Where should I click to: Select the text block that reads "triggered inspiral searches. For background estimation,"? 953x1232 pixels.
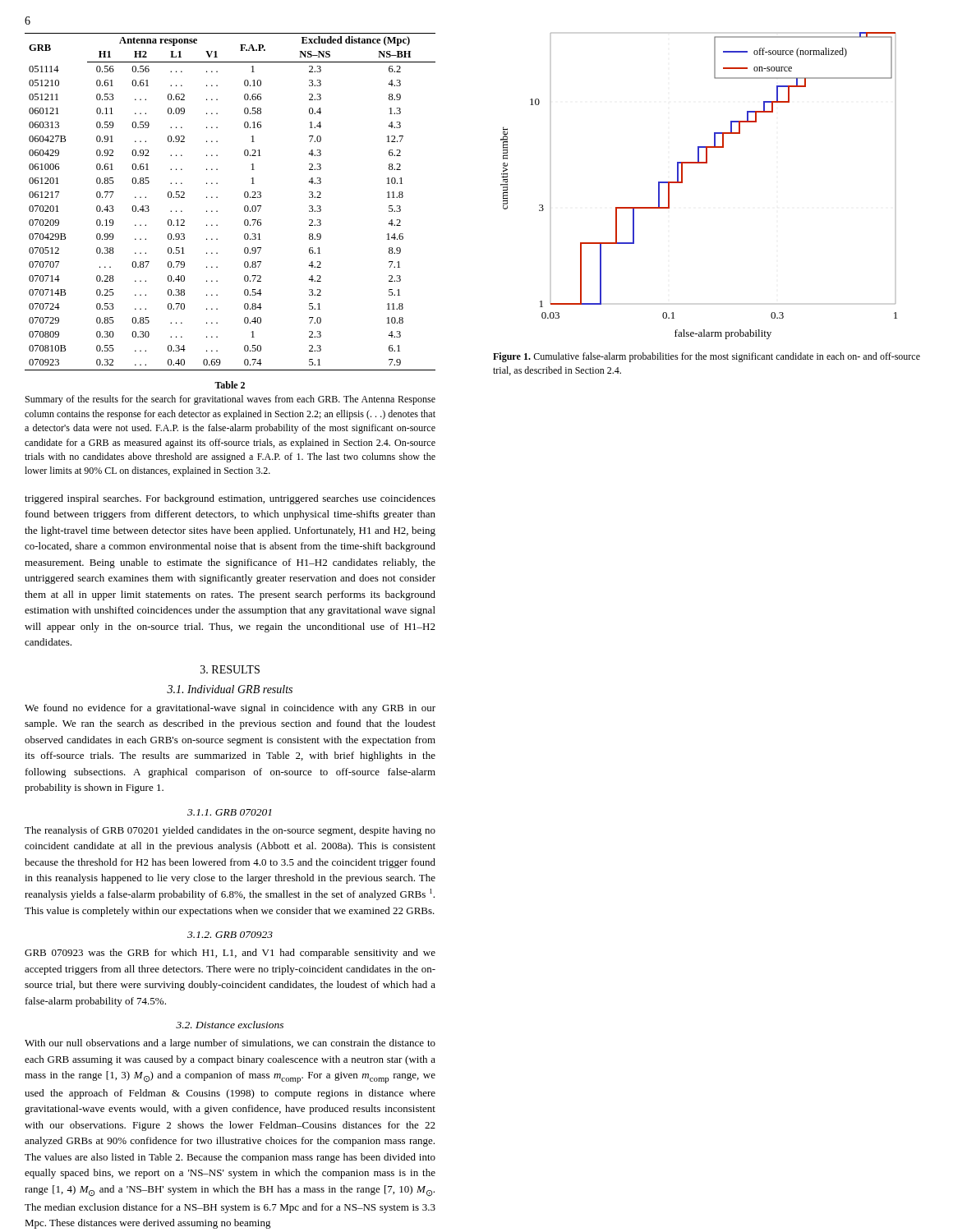[x=230, y=570]
